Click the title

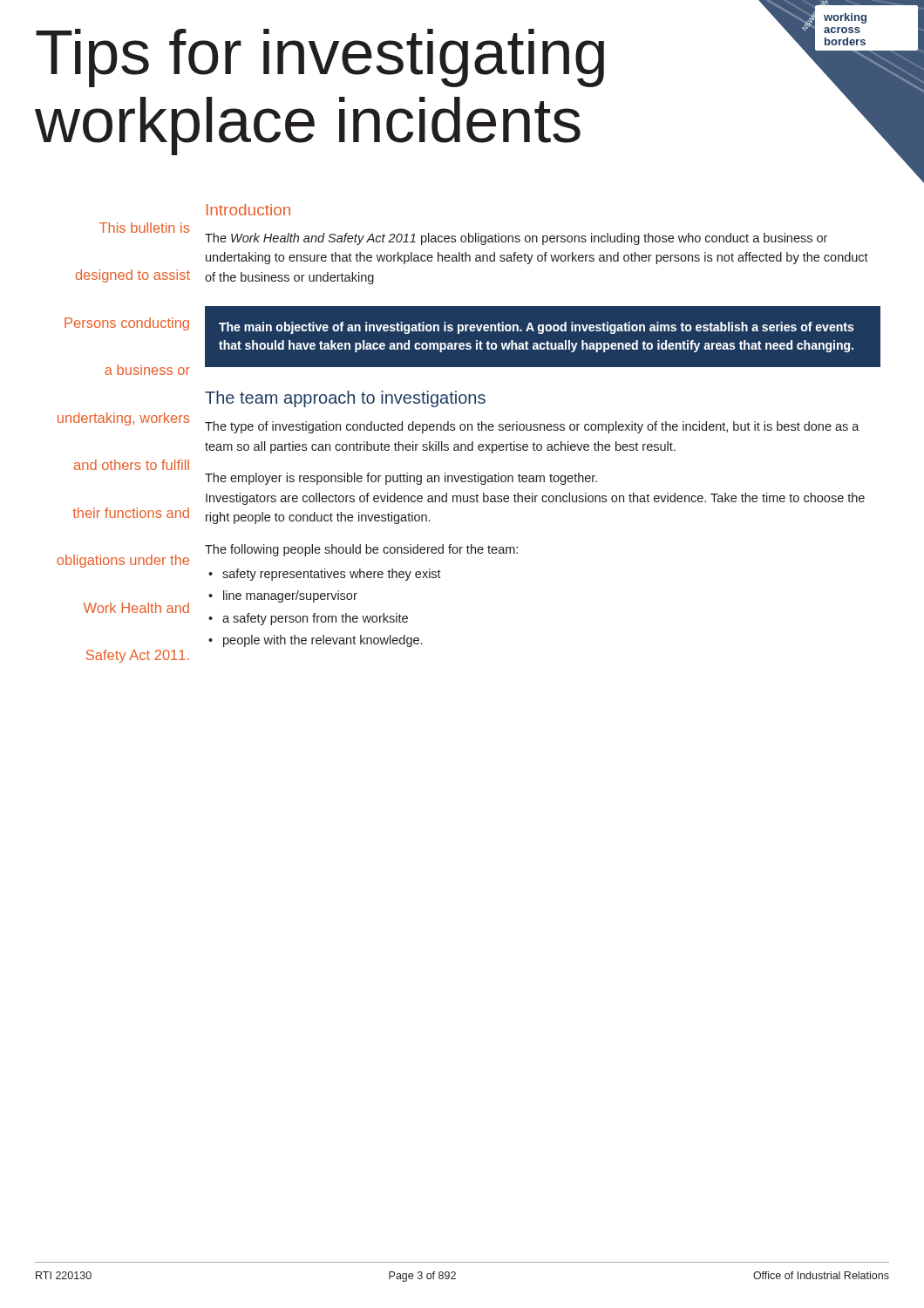coord(322,87)
